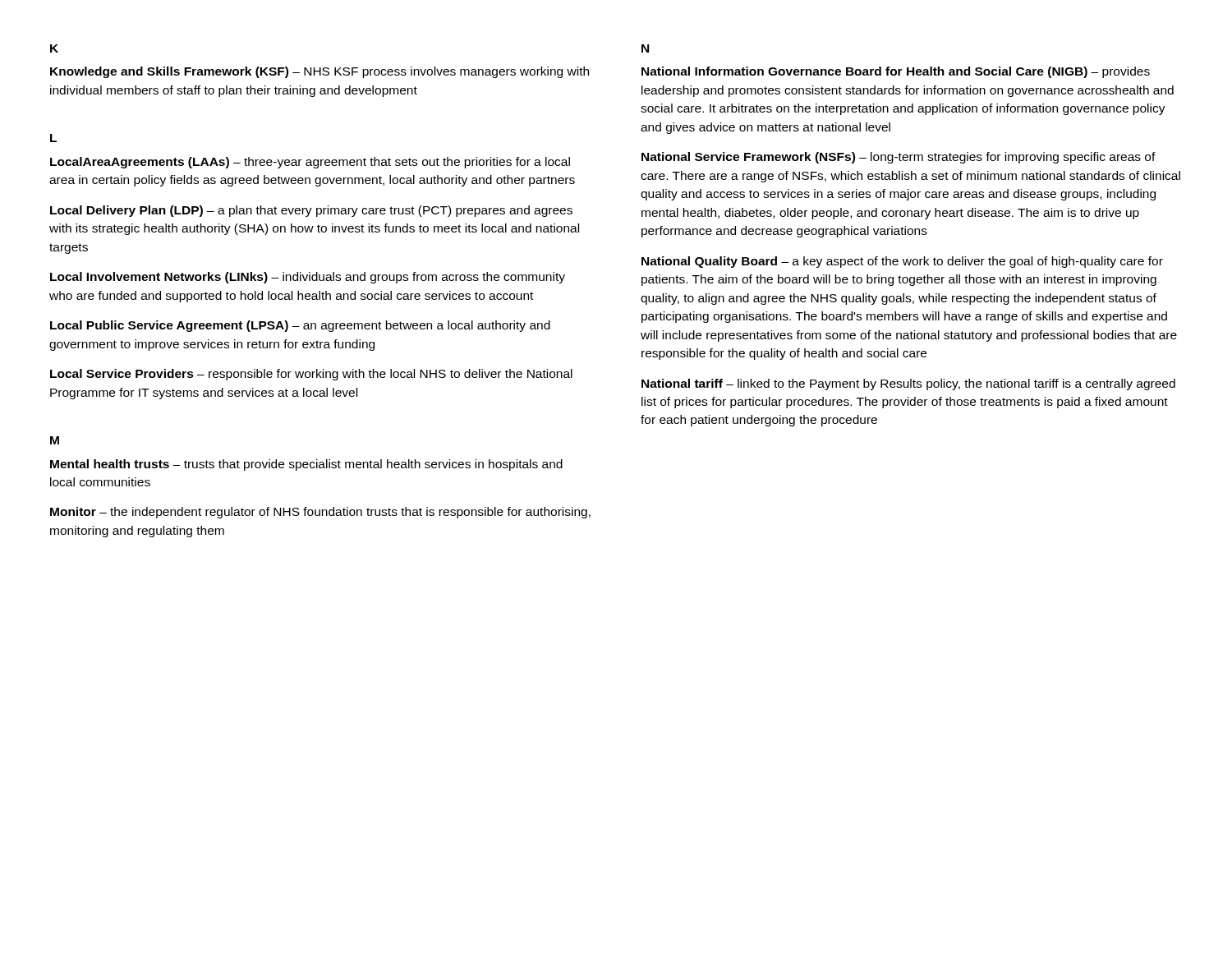This screenshot has width=1232, height=953.
Task: Select the text starting "Monitor – the independent"
Action: coord(320,522)
